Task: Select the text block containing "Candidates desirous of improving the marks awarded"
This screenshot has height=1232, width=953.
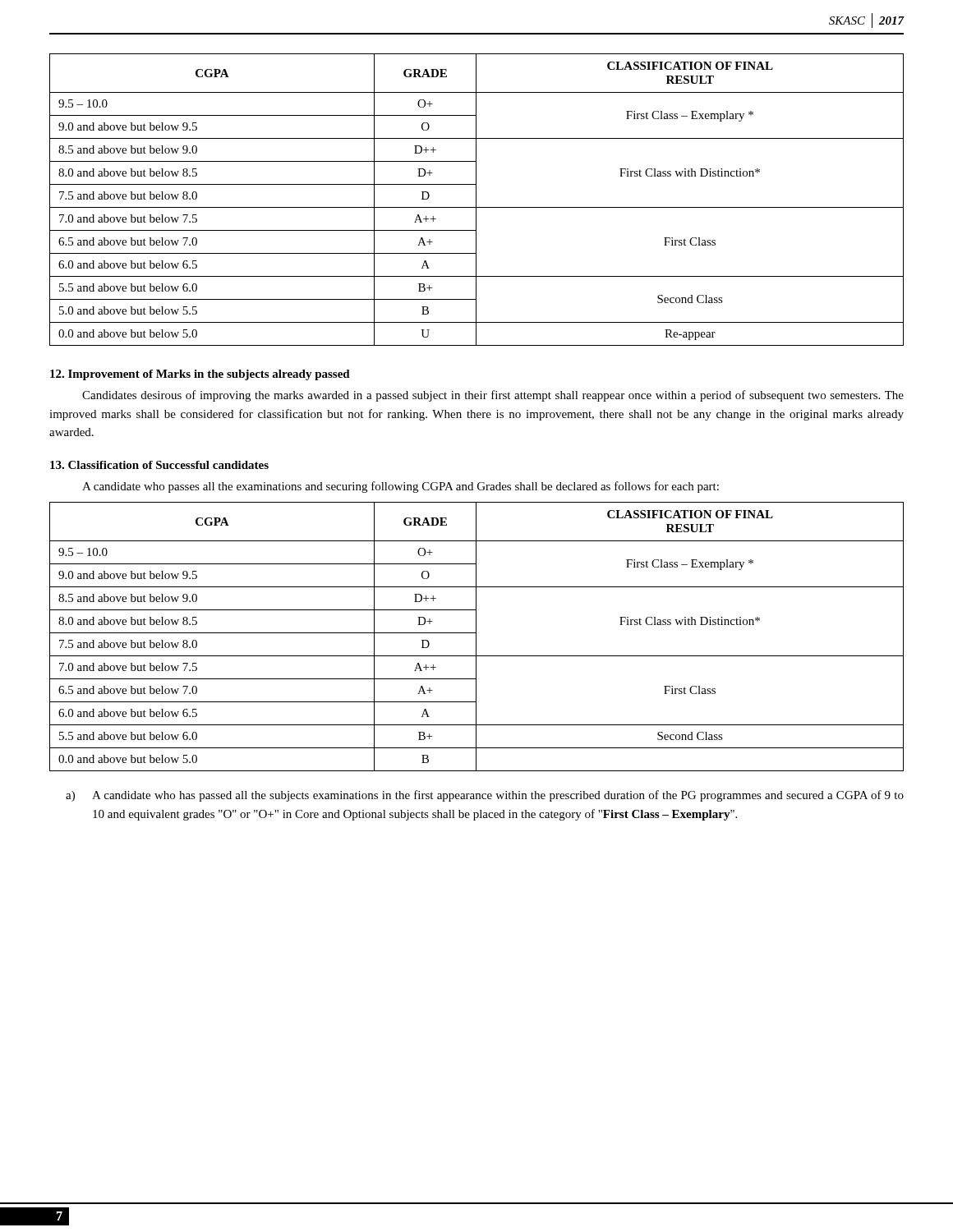Action: point(476,414)
